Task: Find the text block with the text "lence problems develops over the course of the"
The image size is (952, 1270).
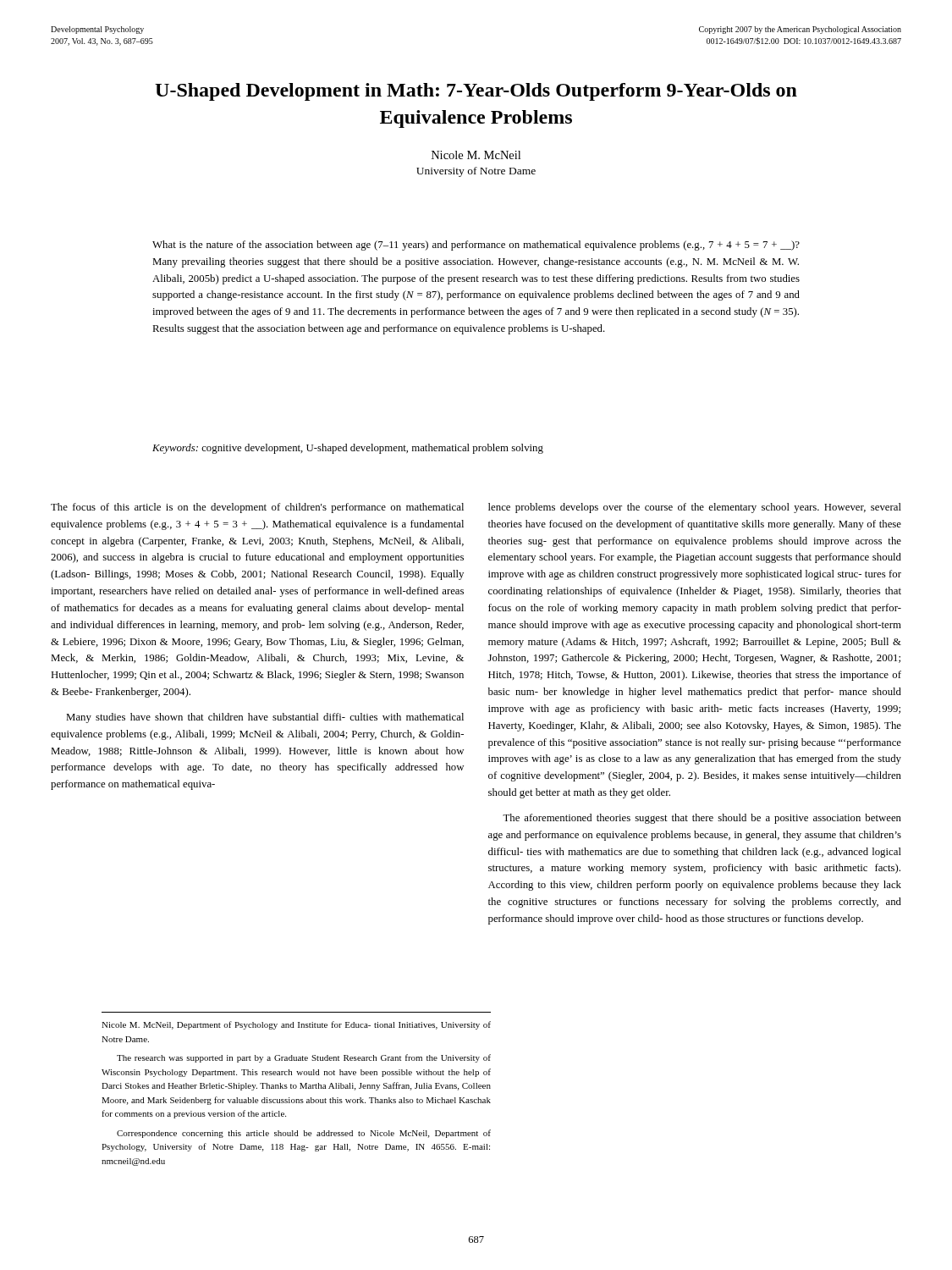Action: (695, 714)
